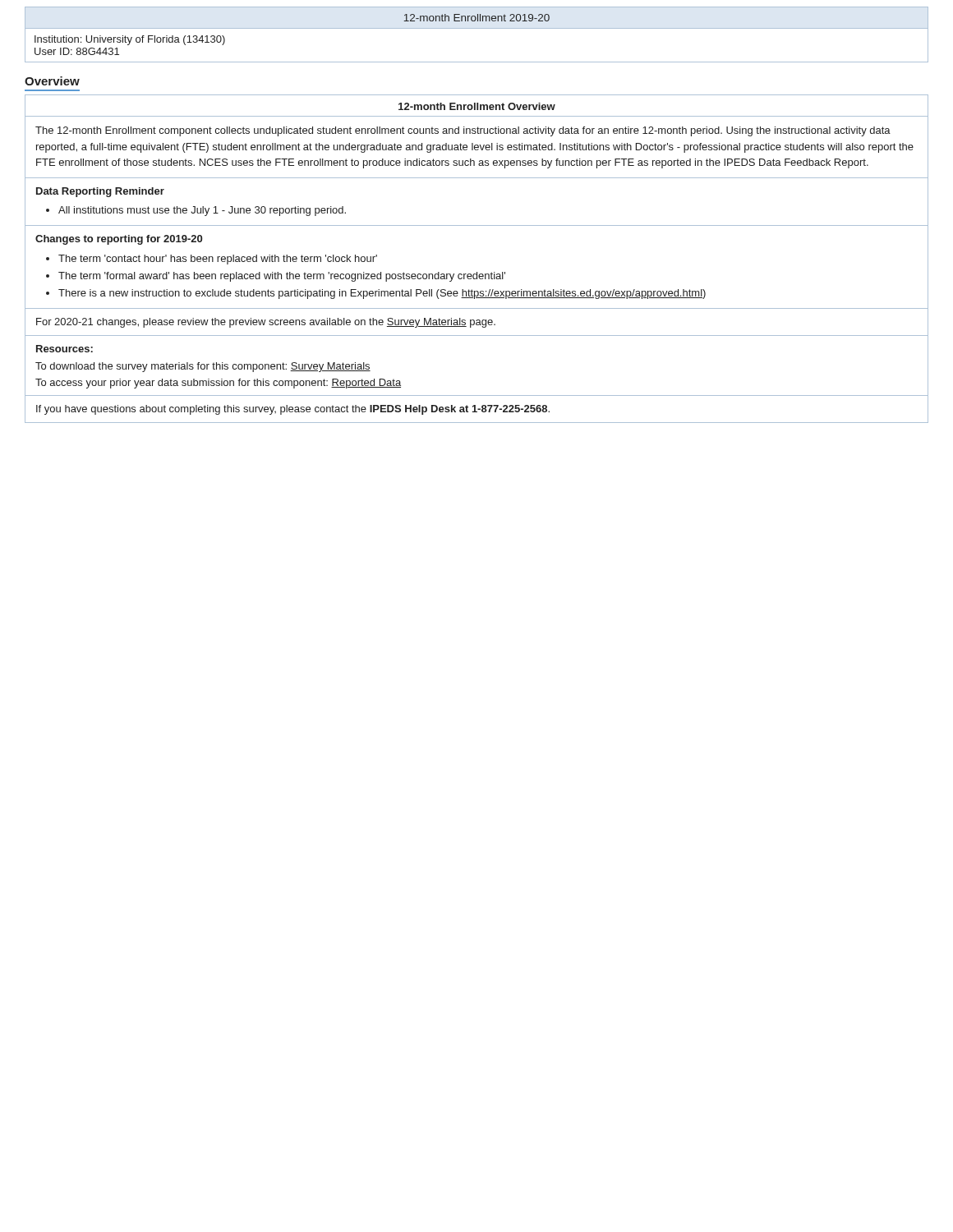
Task: Where is the passage that starts "For 2020-21 changes, please review the preview screens"?
Action: 266,322
